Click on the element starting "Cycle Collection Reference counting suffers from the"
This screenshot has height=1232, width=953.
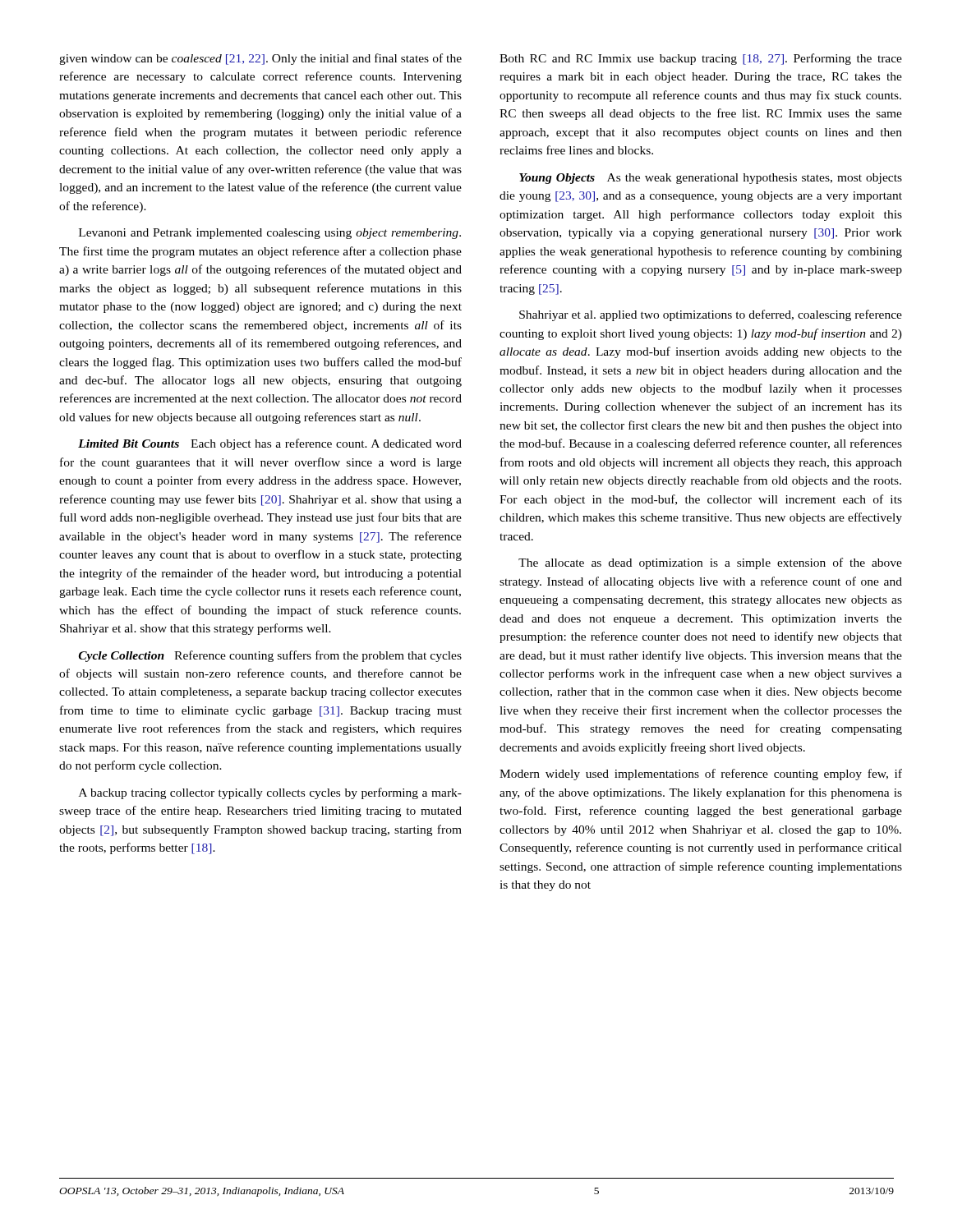[260, 711]
